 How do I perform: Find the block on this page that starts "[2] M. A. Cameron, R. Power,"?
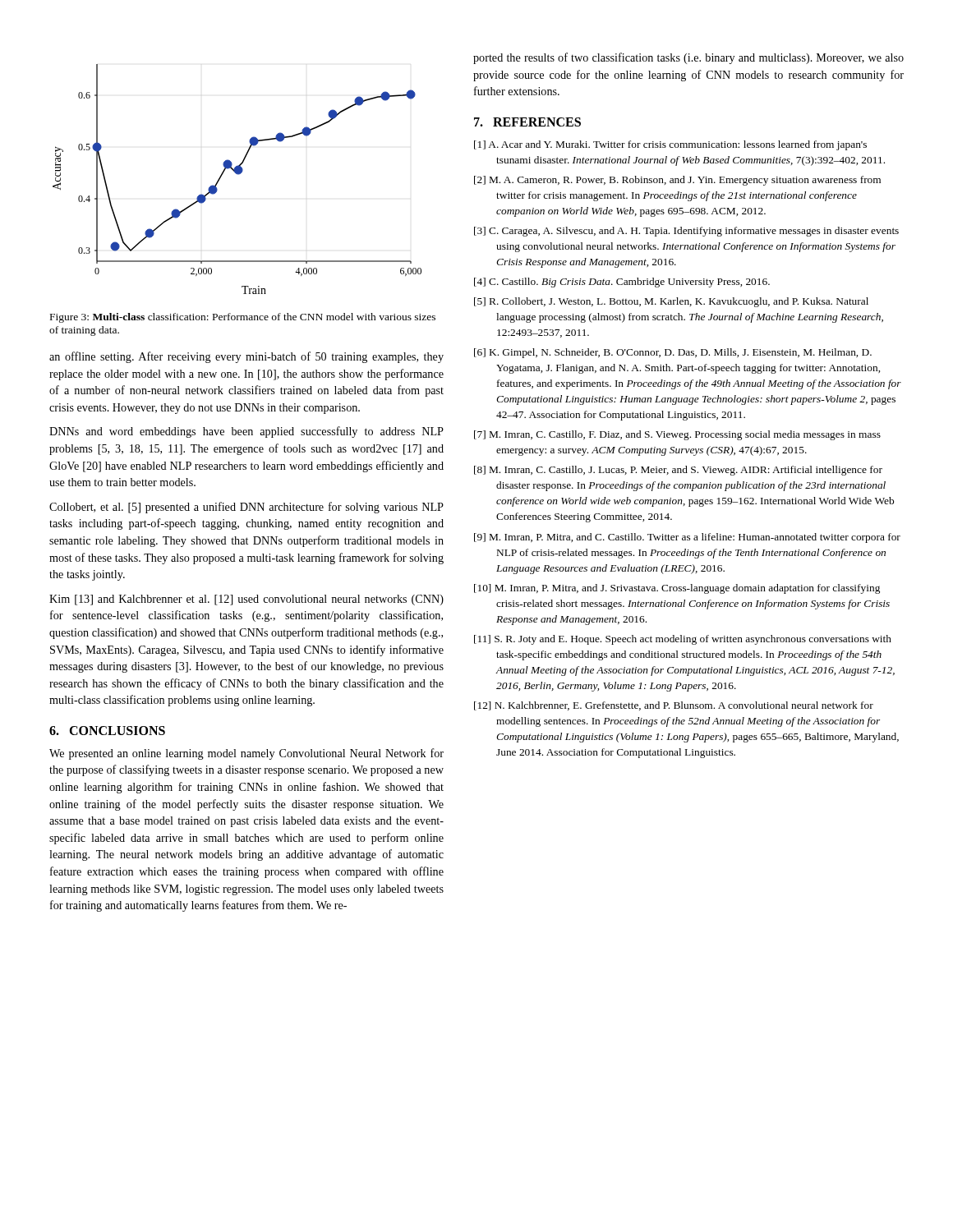(677, 195)
